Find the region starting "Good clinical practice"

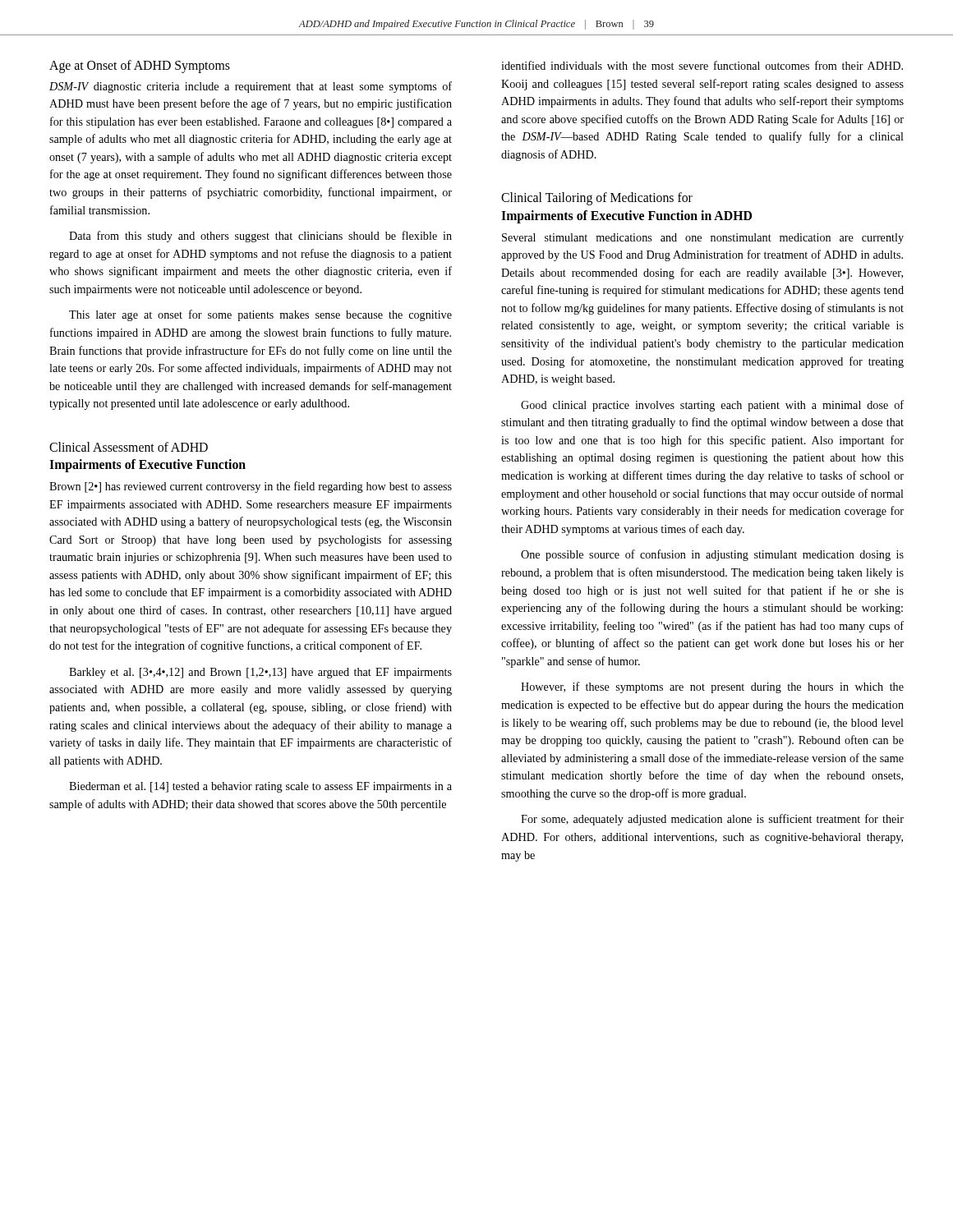pos(702,467)
